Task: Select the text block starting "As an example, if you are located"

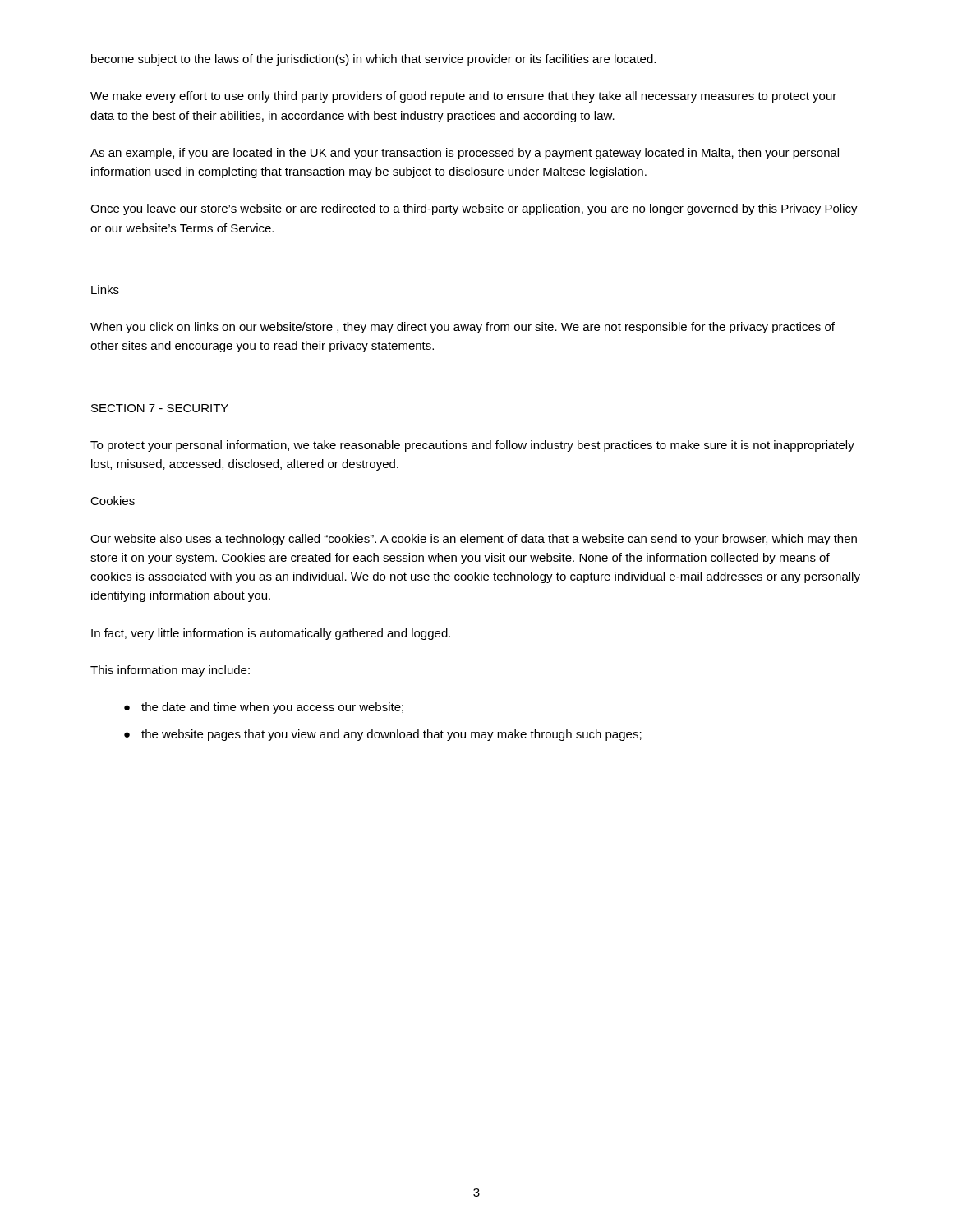Action: [465, 162]
